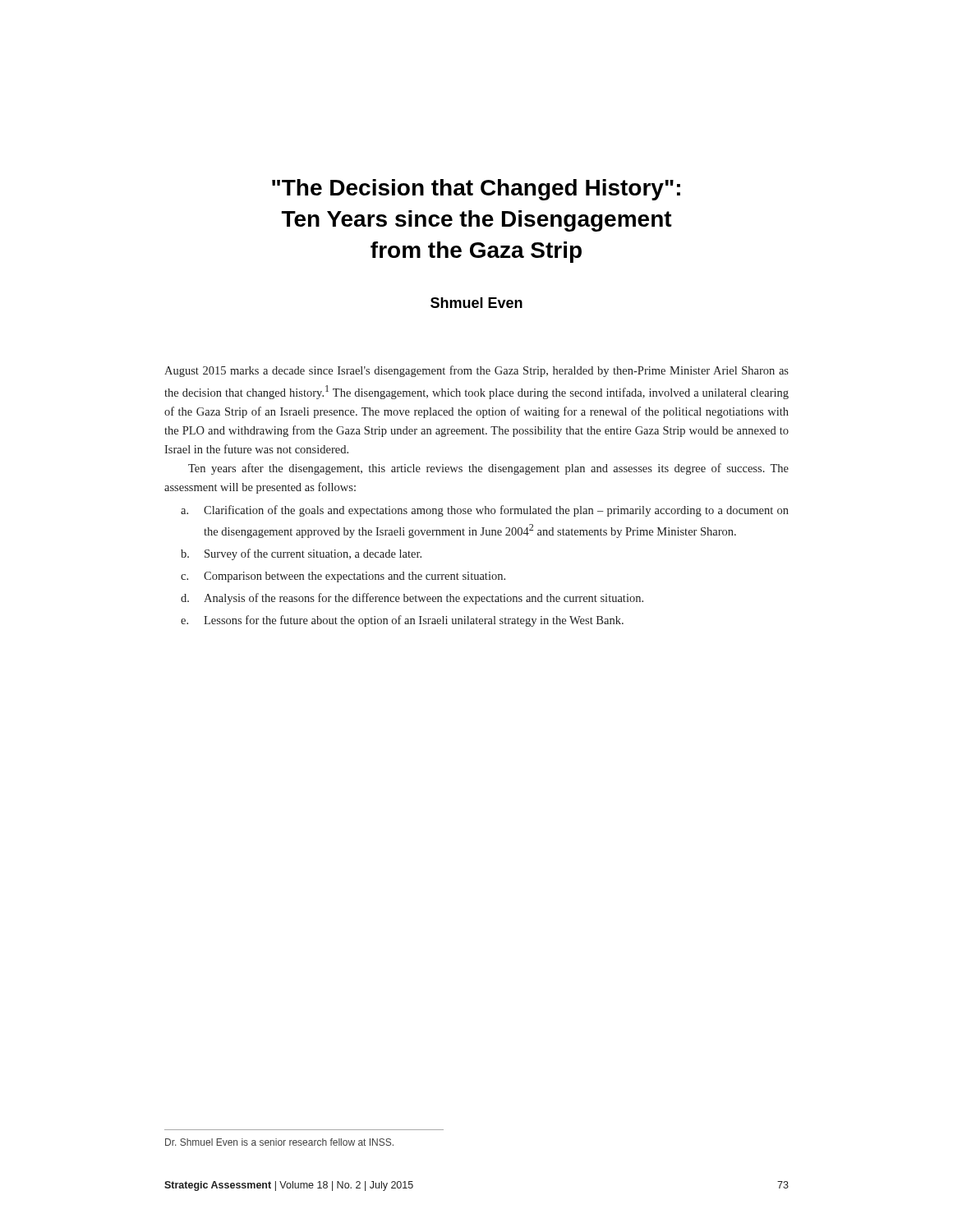Locate the footnote that reads "Dr. Shmuel Even is a senior research"
953x1232 pixels.
(279, 1142)
